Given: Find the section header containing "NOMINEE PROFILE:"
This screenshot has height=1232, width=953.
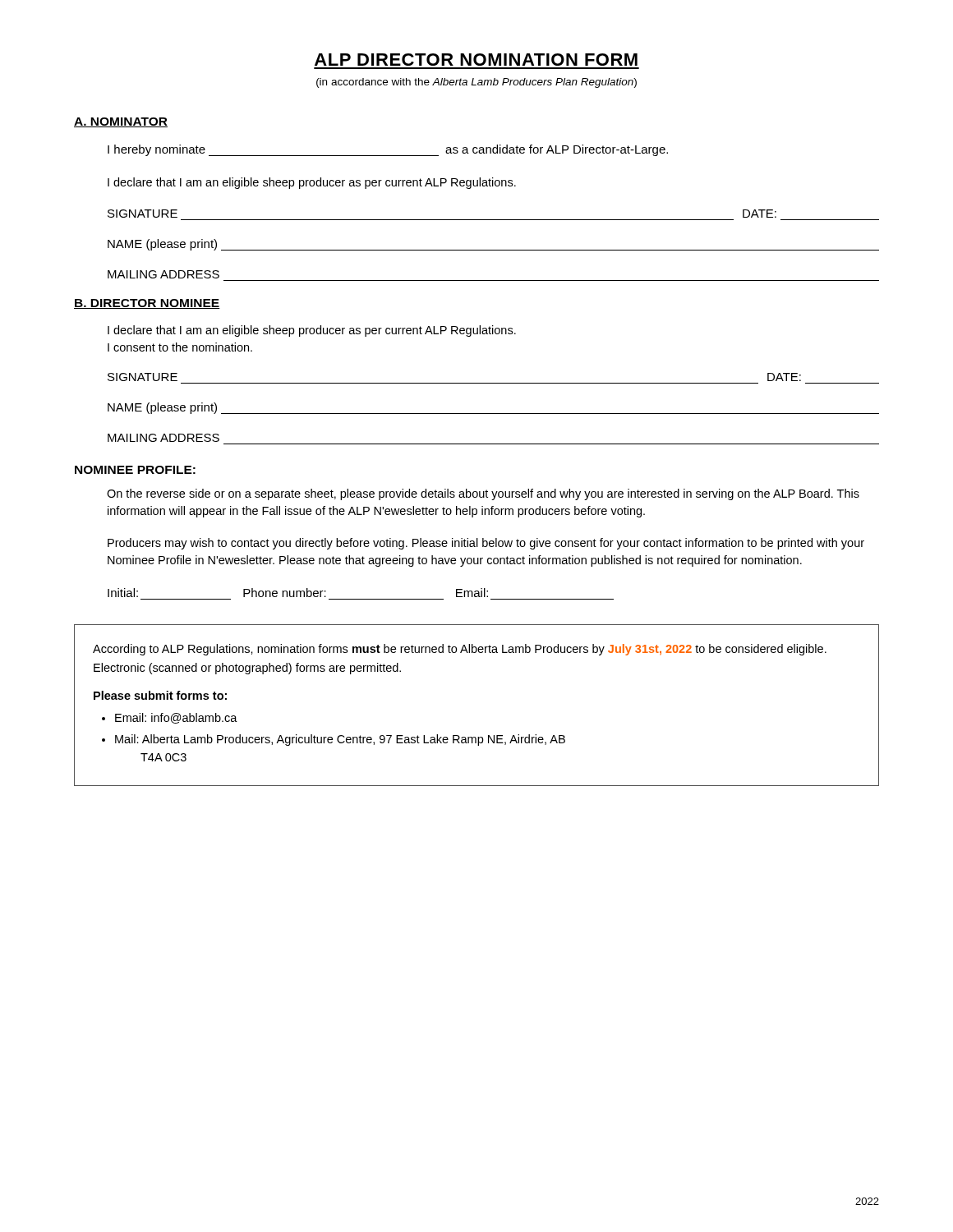Looking at the screenshot, I should tap(135, 469).
